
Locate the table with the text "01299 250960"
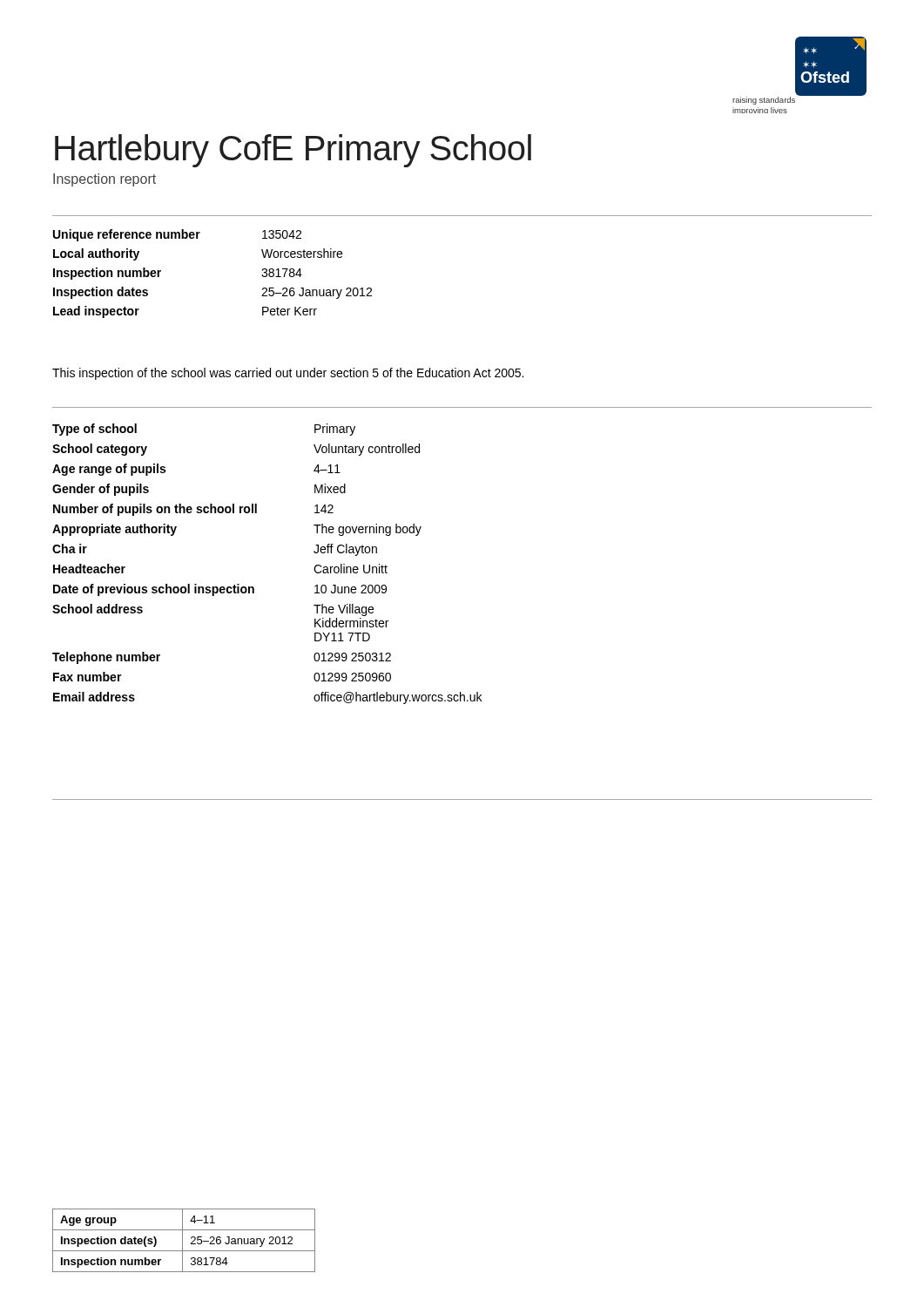tap(462, 562)
